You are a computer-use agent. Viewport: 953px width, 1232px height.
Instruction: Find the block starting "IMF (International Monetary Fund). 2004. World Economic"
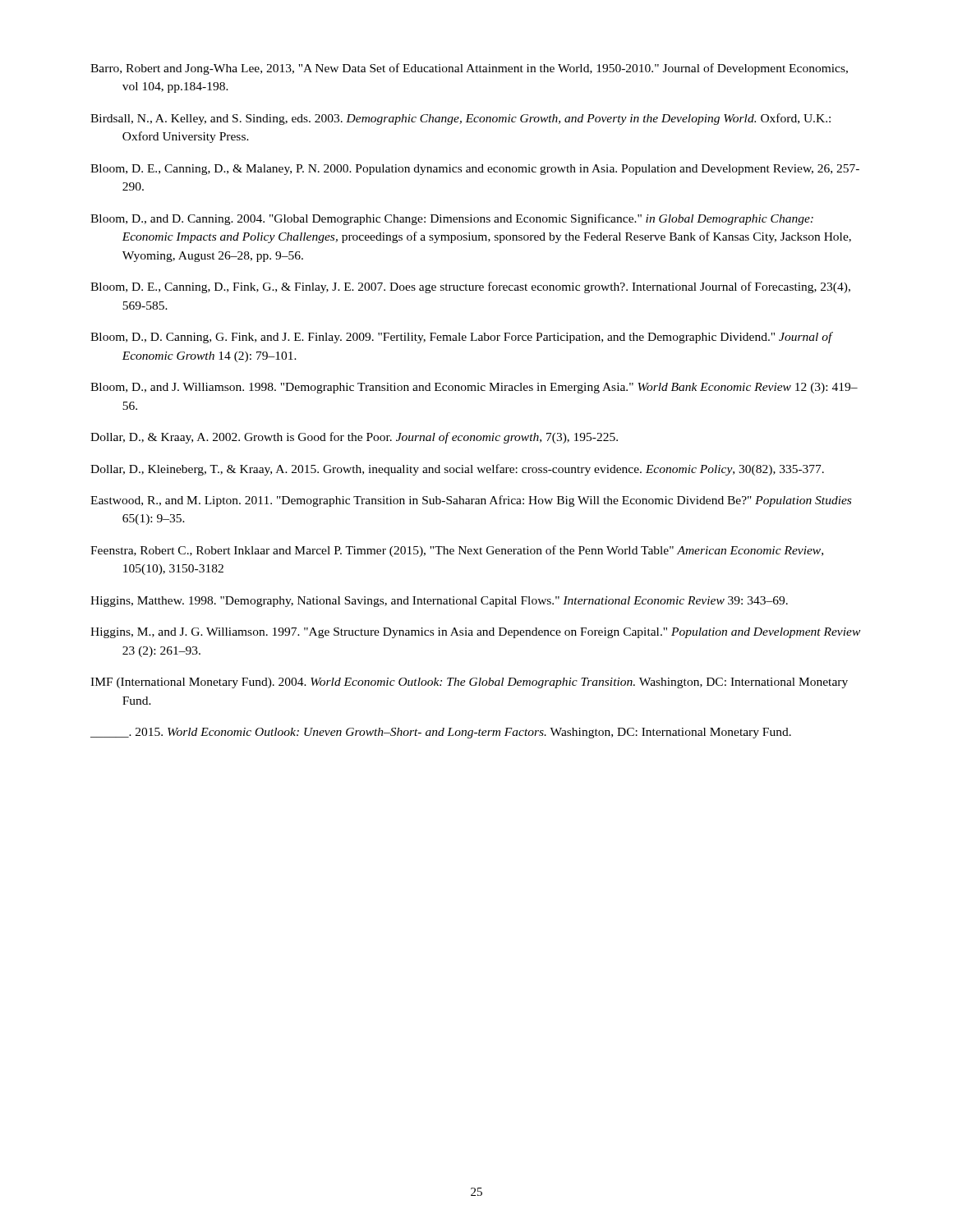click(x=469, y=691)
